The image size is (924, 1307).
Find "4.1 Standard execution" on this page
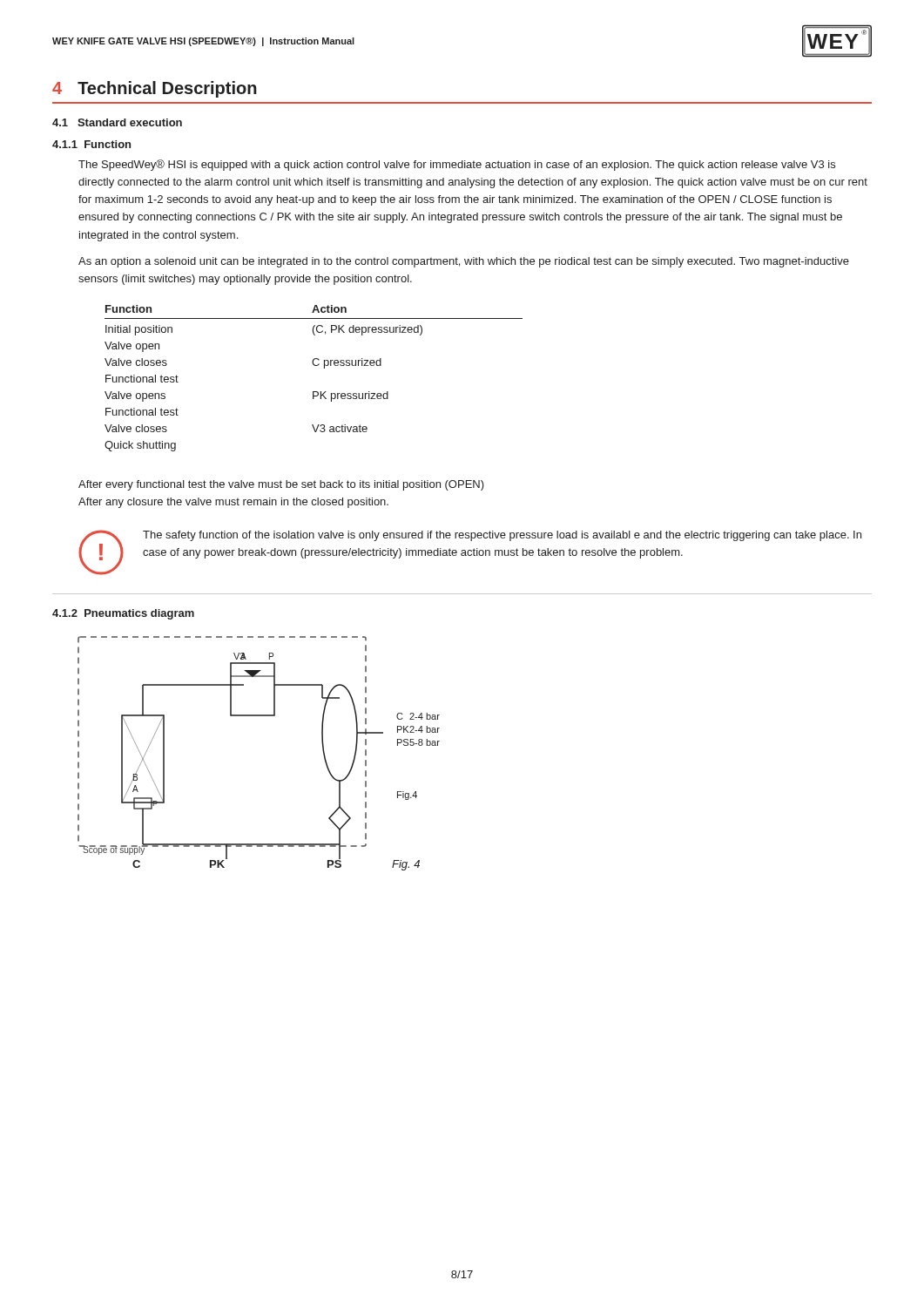(117, 122)
